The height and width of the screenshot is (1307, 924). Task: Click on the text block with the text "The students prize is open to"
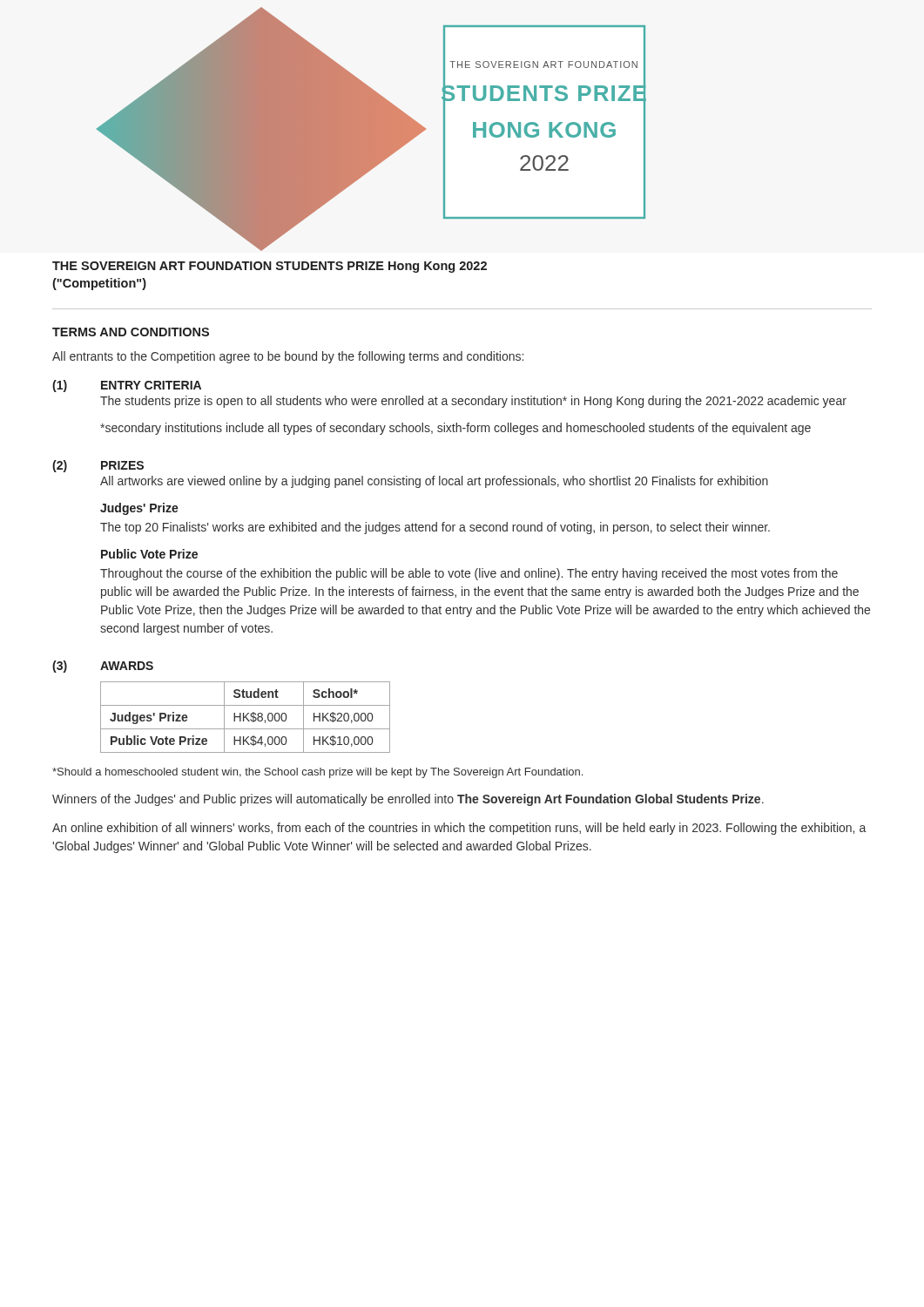486,414
